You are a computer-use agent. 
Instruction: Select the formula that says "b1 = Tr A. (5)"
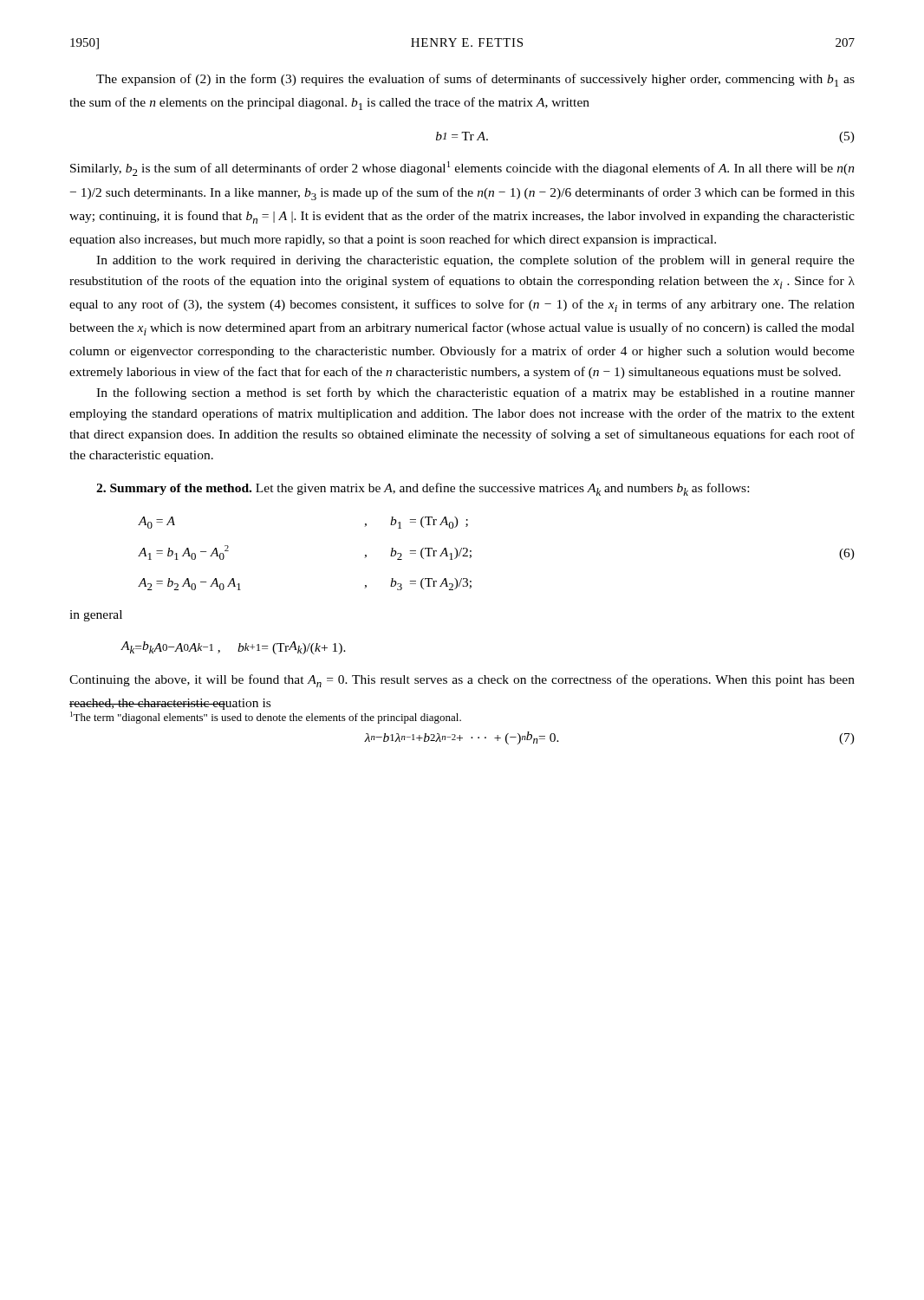tap(462, 136)
